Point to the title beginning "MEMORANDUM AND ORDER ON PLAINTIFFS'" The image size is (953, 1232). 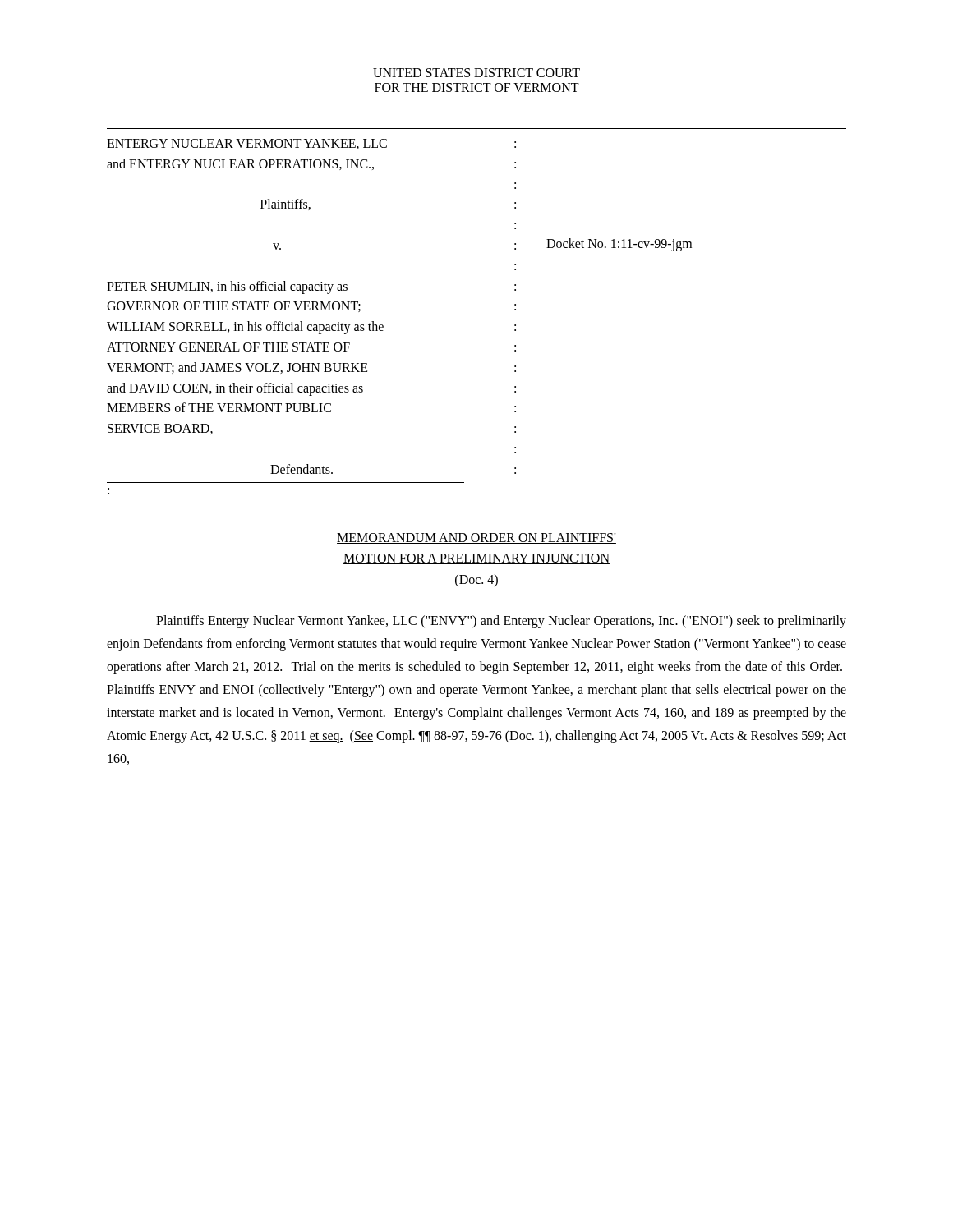pos(476,558)
